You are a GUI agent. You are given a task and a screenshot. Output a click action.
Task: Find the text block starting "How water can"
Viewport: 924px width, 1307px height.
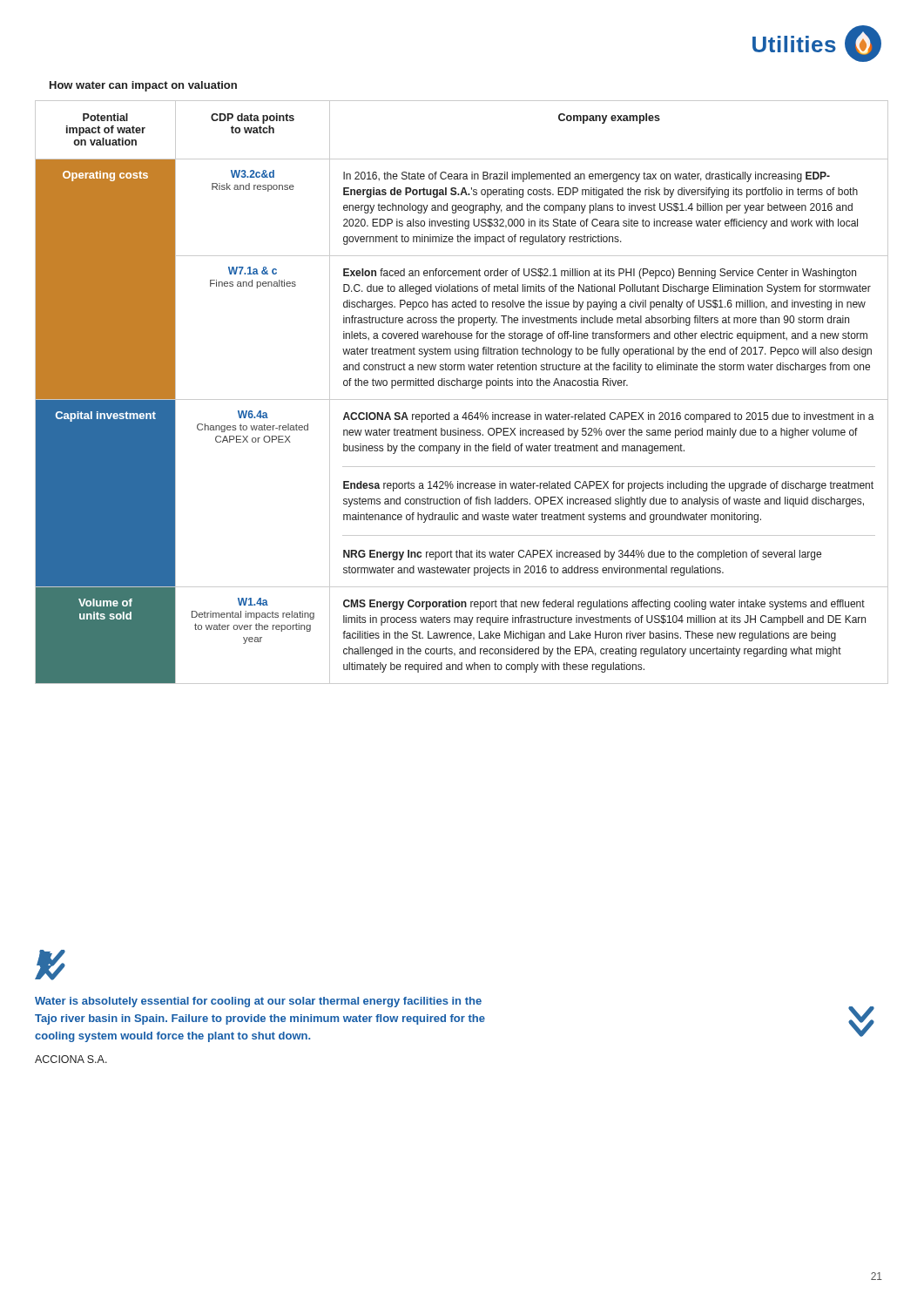143,85
